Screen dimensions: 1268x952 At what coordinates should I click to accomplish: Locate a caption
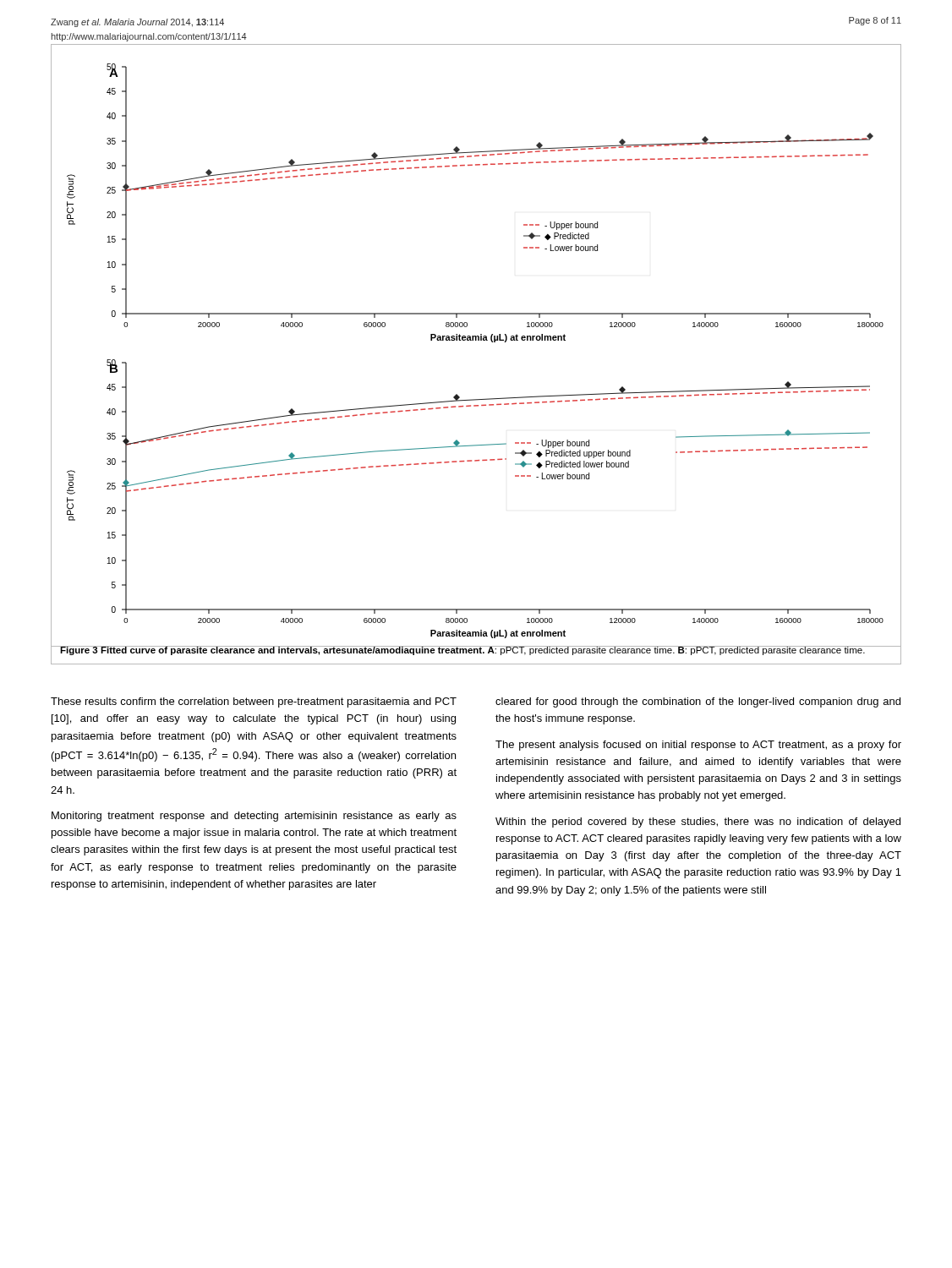coord(463,650)
